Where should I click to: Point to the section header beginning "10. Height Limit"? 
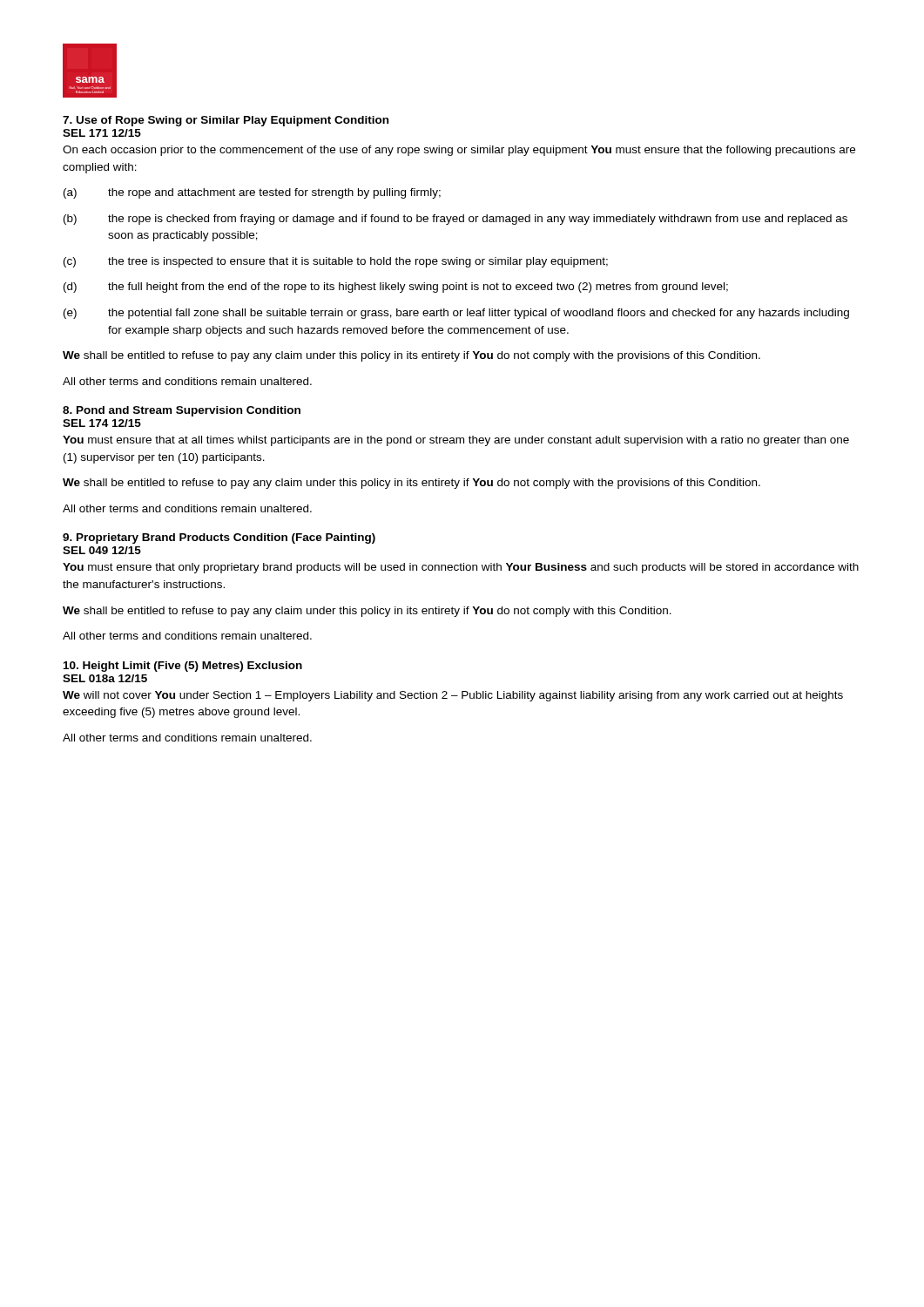coord(183,672)
